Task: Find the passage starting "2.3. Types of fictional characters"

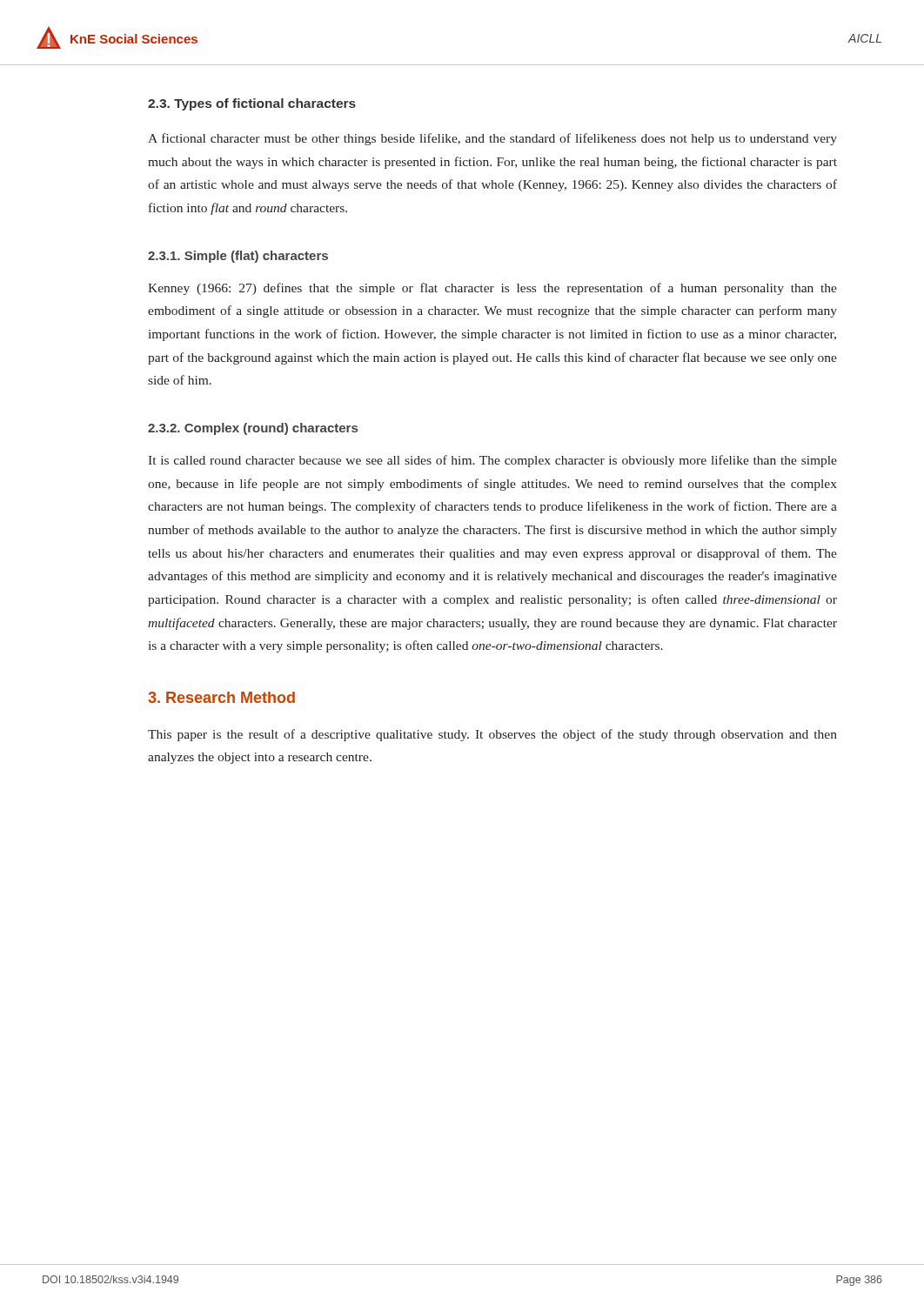Action: coord(252,103)
